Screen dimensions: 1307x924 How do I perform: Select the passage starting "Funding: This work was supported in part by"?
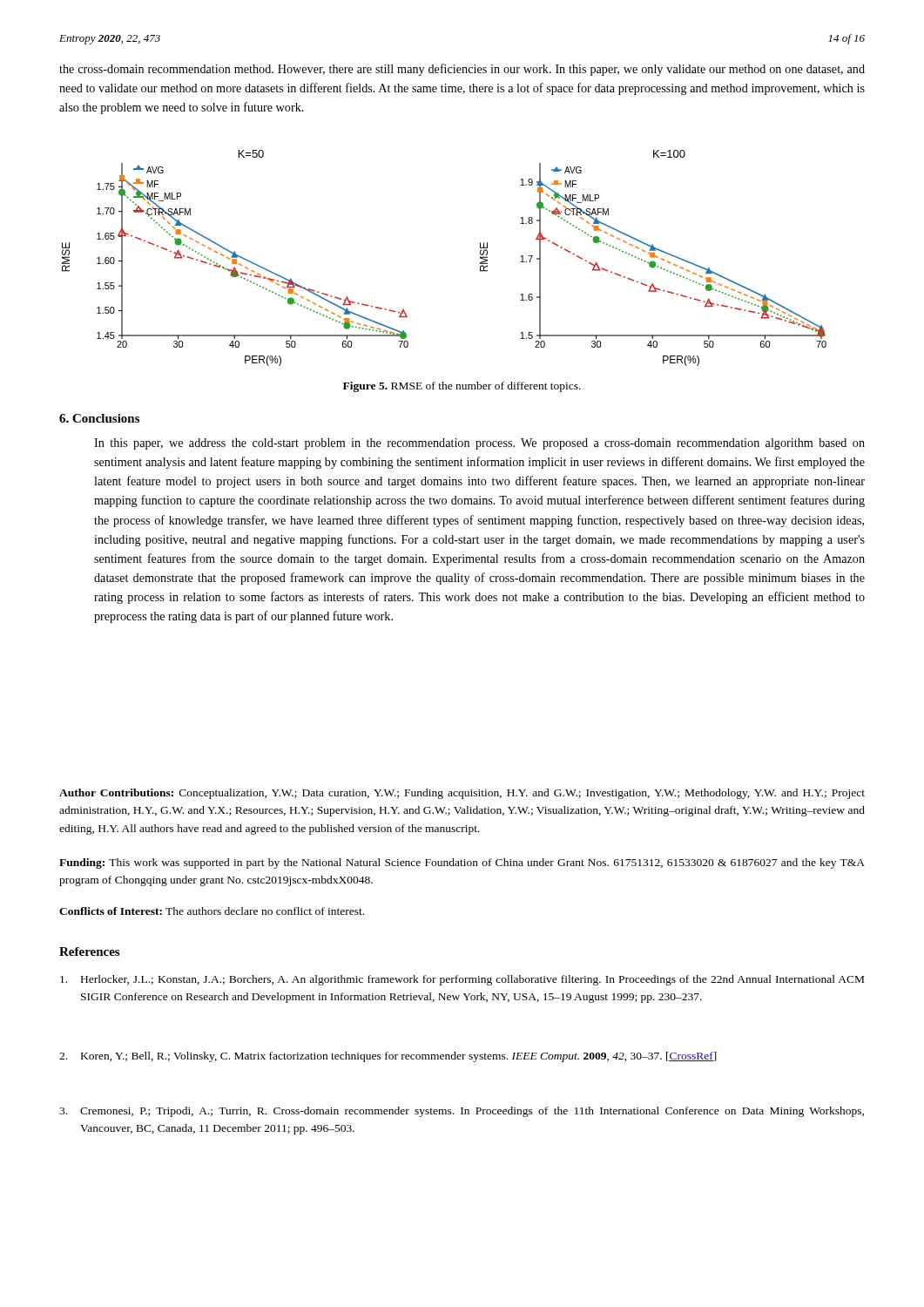(462, 871)
